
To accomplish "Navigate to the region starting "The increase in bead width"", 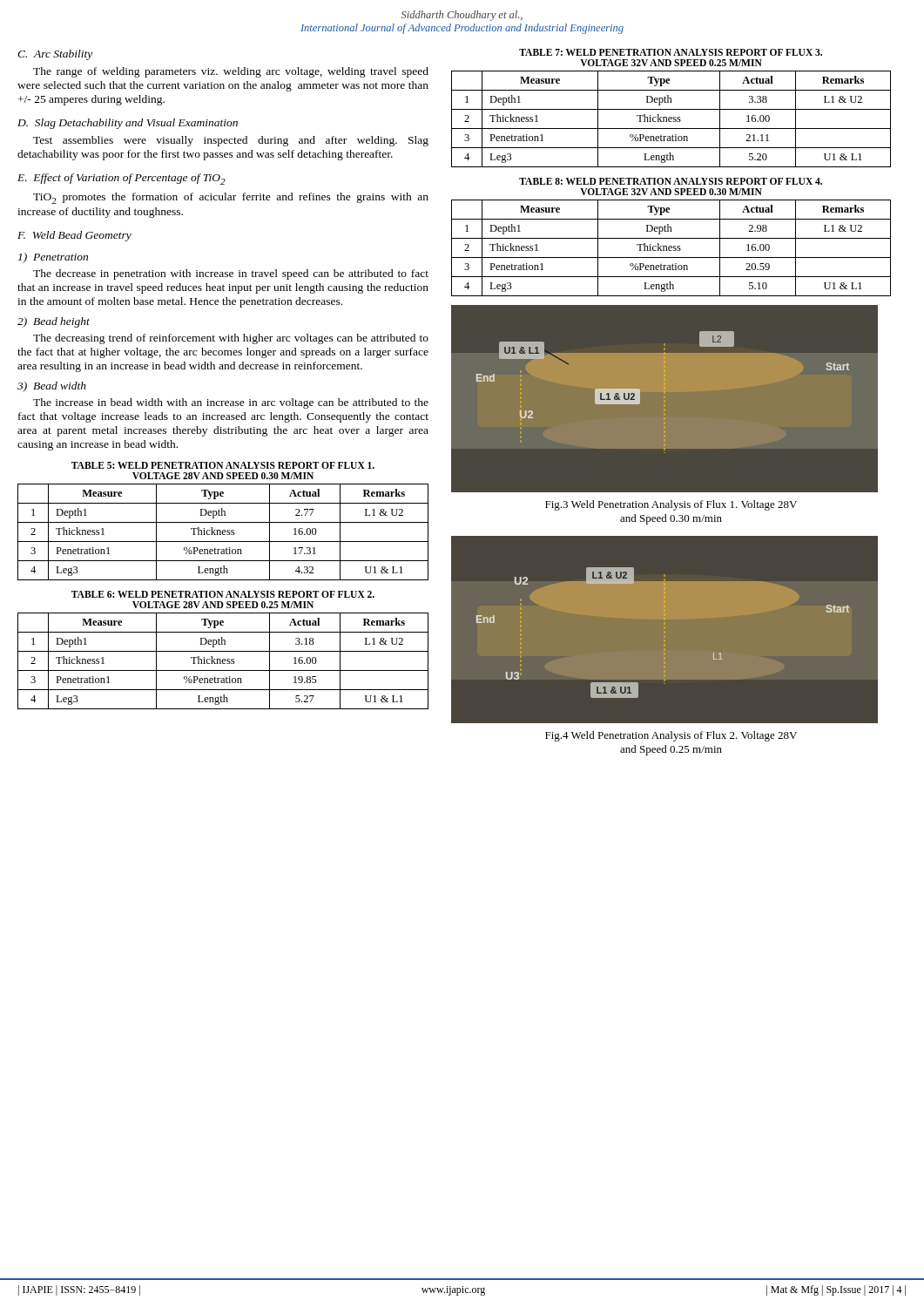I will pos(223,424).
